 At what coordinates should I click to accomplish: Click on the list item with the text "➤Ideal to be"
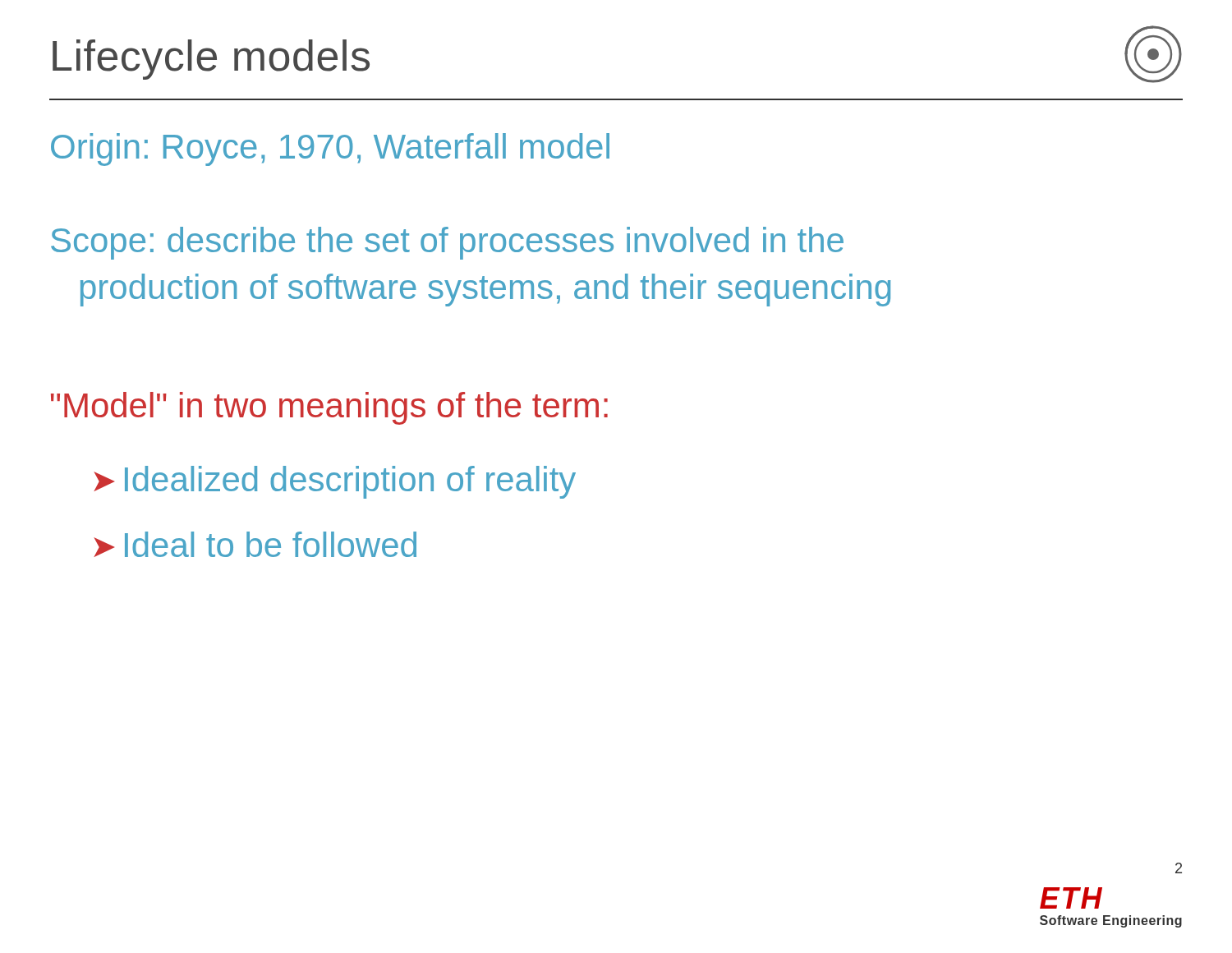tap(255, 545)
